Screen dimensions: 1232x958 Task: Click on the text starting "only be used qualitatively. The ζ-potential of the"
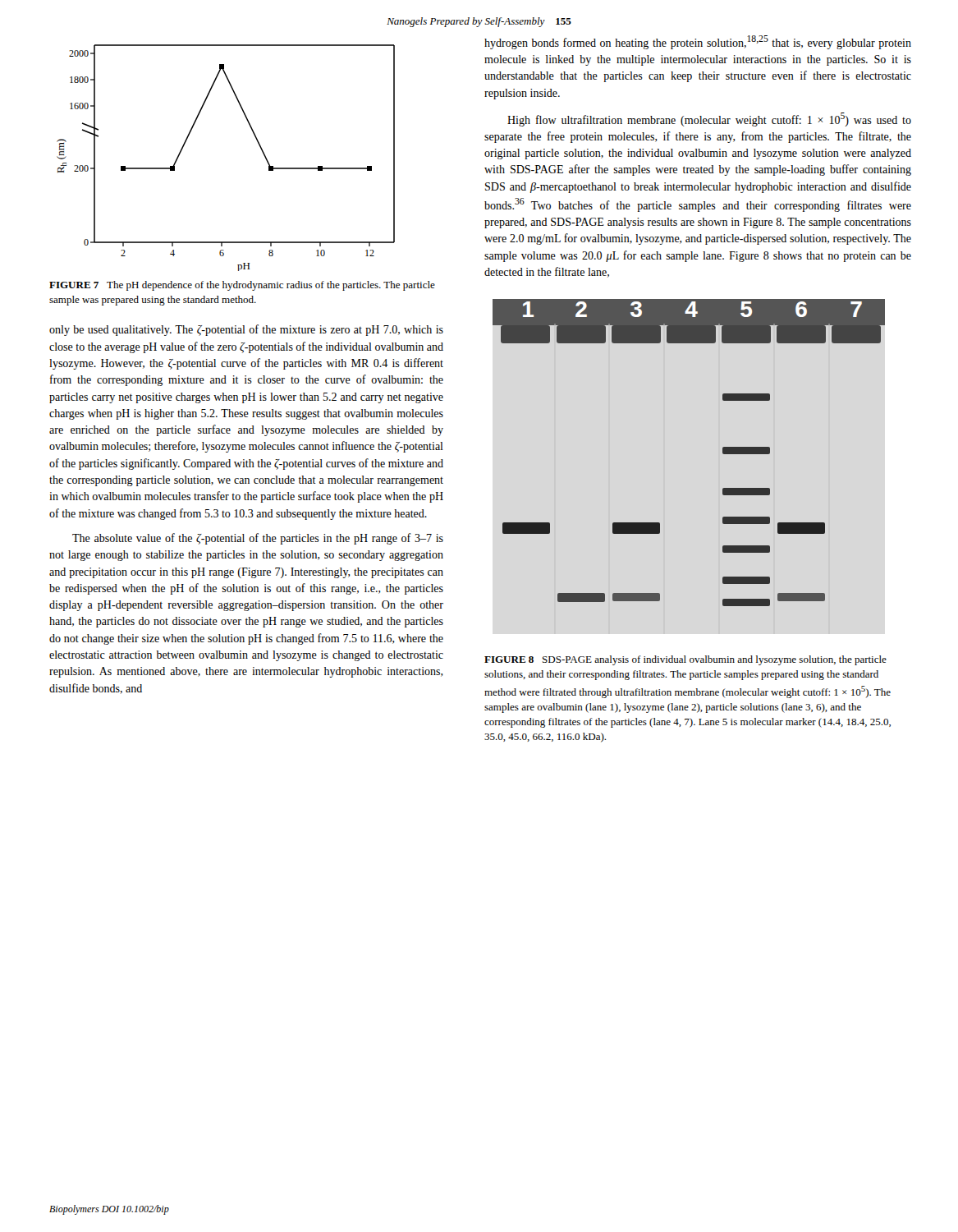click(246, 510)
